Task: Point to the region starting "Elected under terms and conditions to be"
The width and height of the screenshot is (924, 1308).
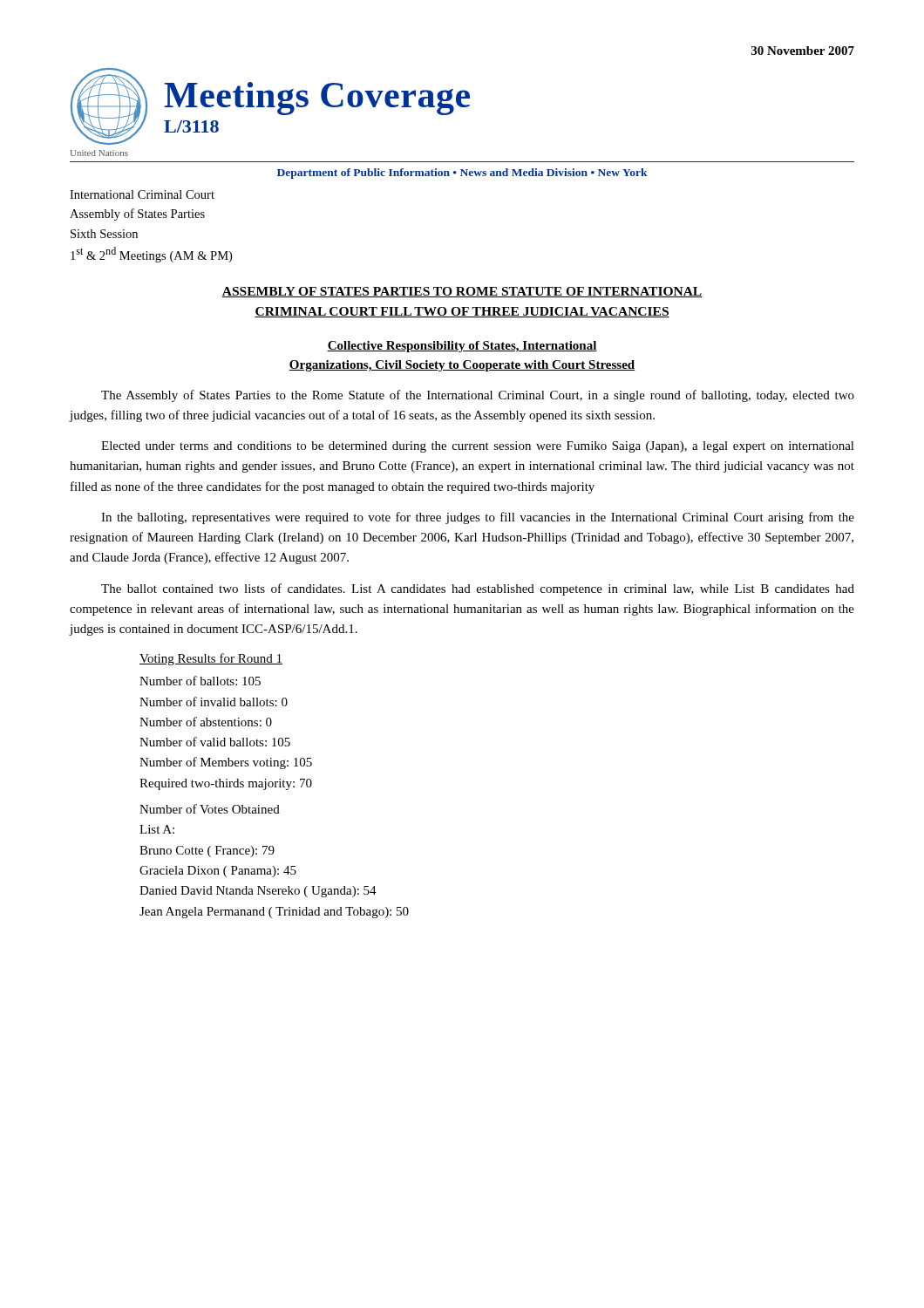Action: point(462,466)
